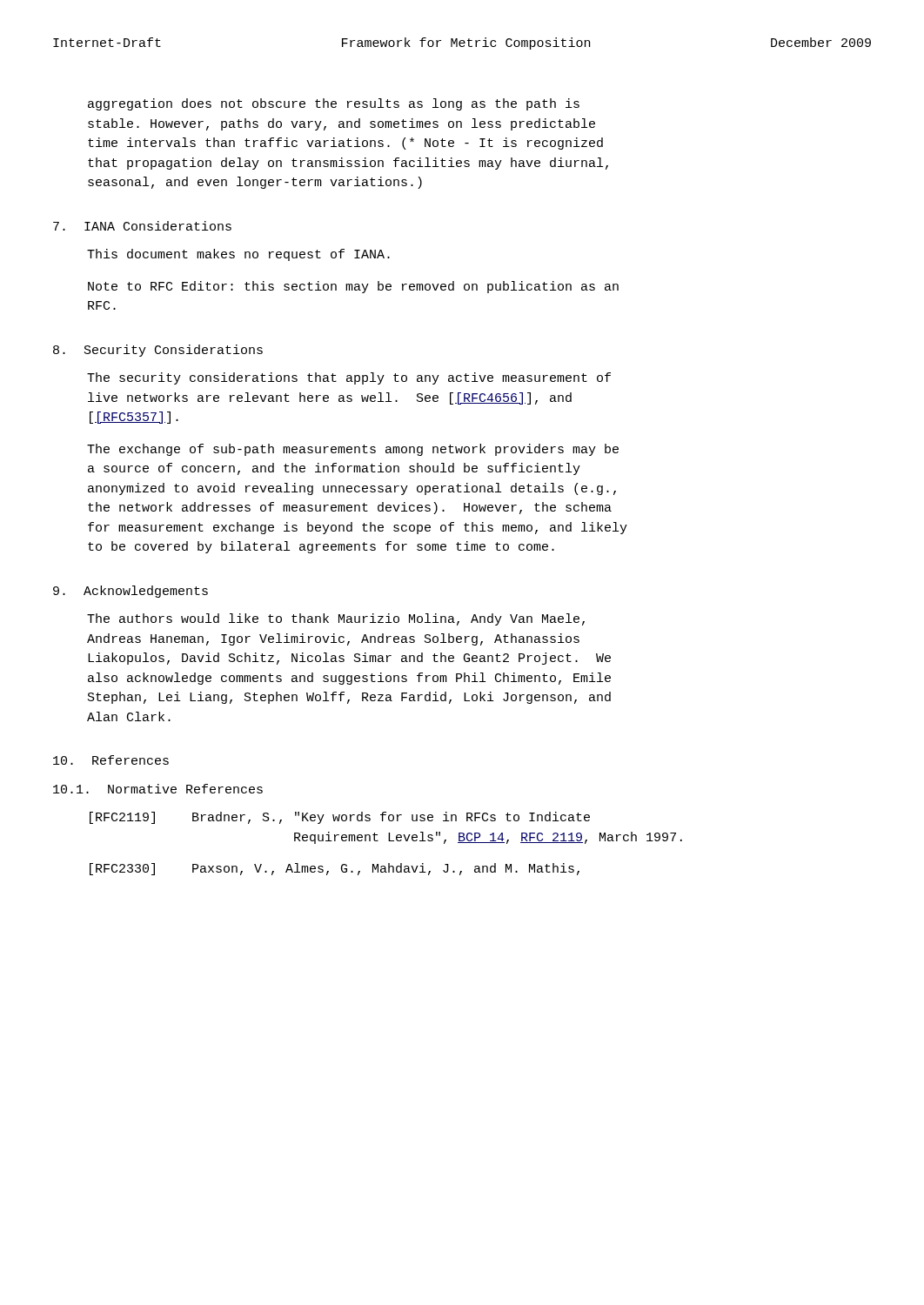Select the region starting "10.1. Normative References"

[158, 790]
